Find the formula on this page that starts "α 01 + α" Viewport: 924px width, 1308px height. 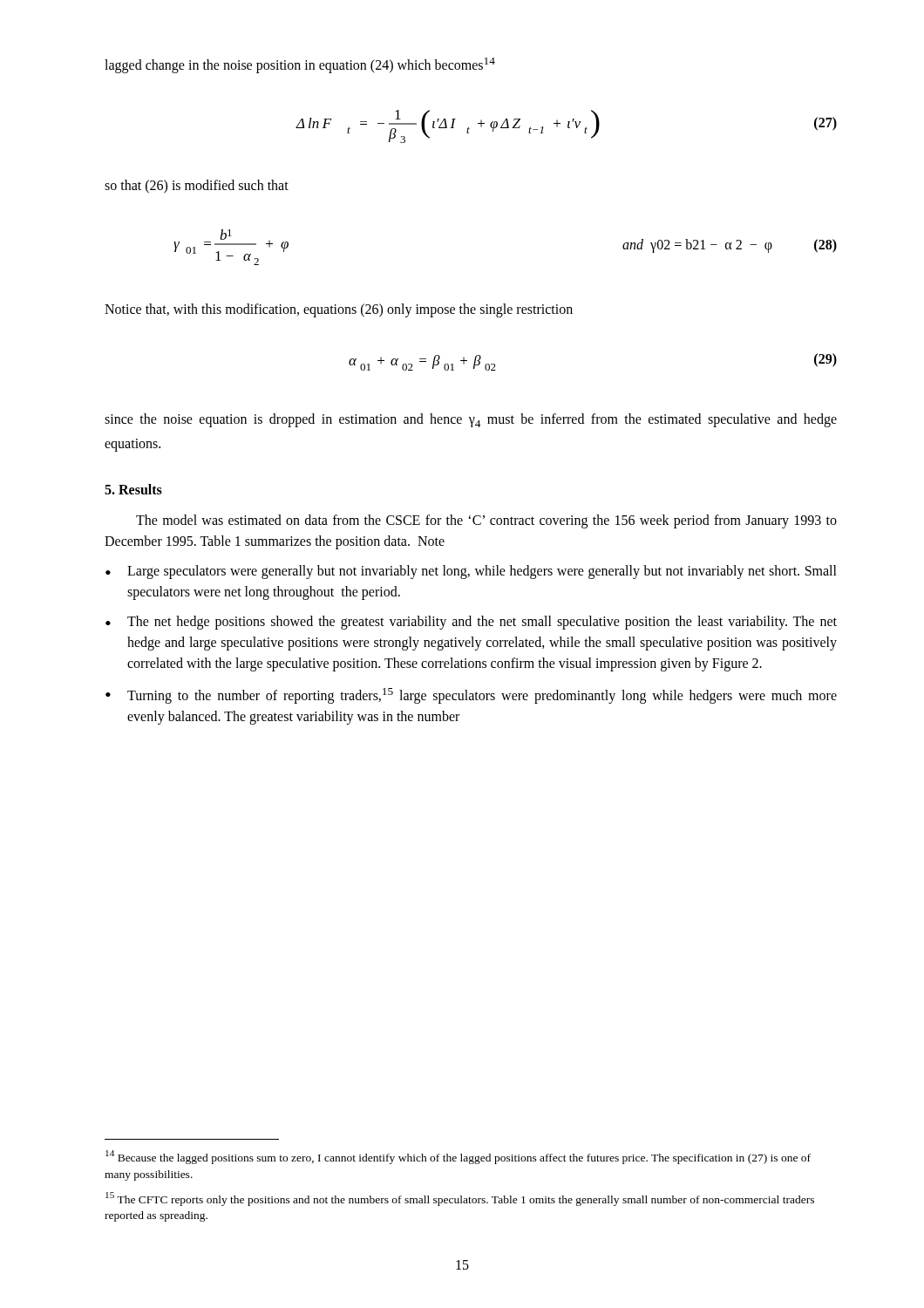click(436, 361)
